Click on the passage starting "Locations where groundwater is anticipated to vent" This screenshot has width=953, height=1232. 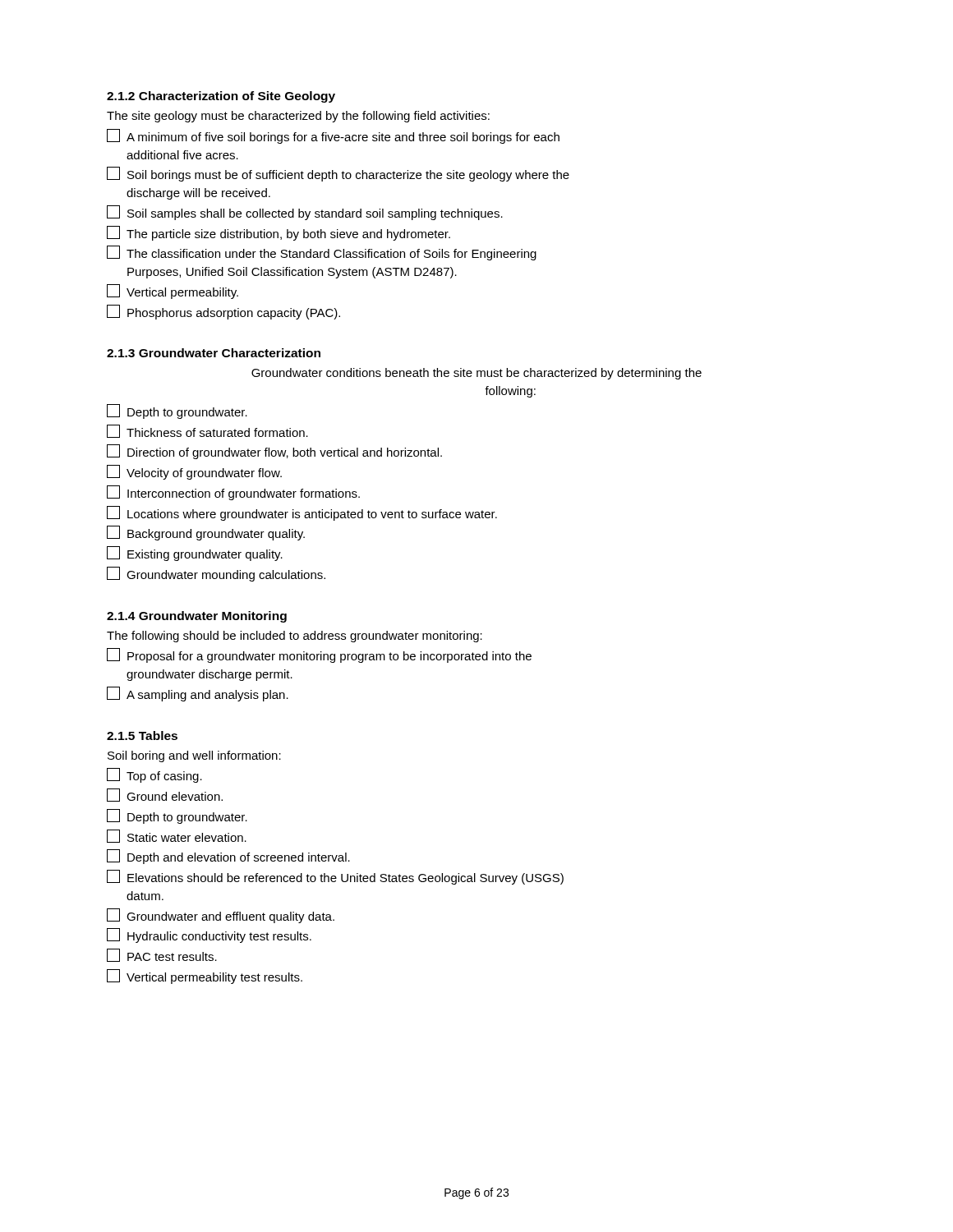pyautogui.click(x=476, y=514)
